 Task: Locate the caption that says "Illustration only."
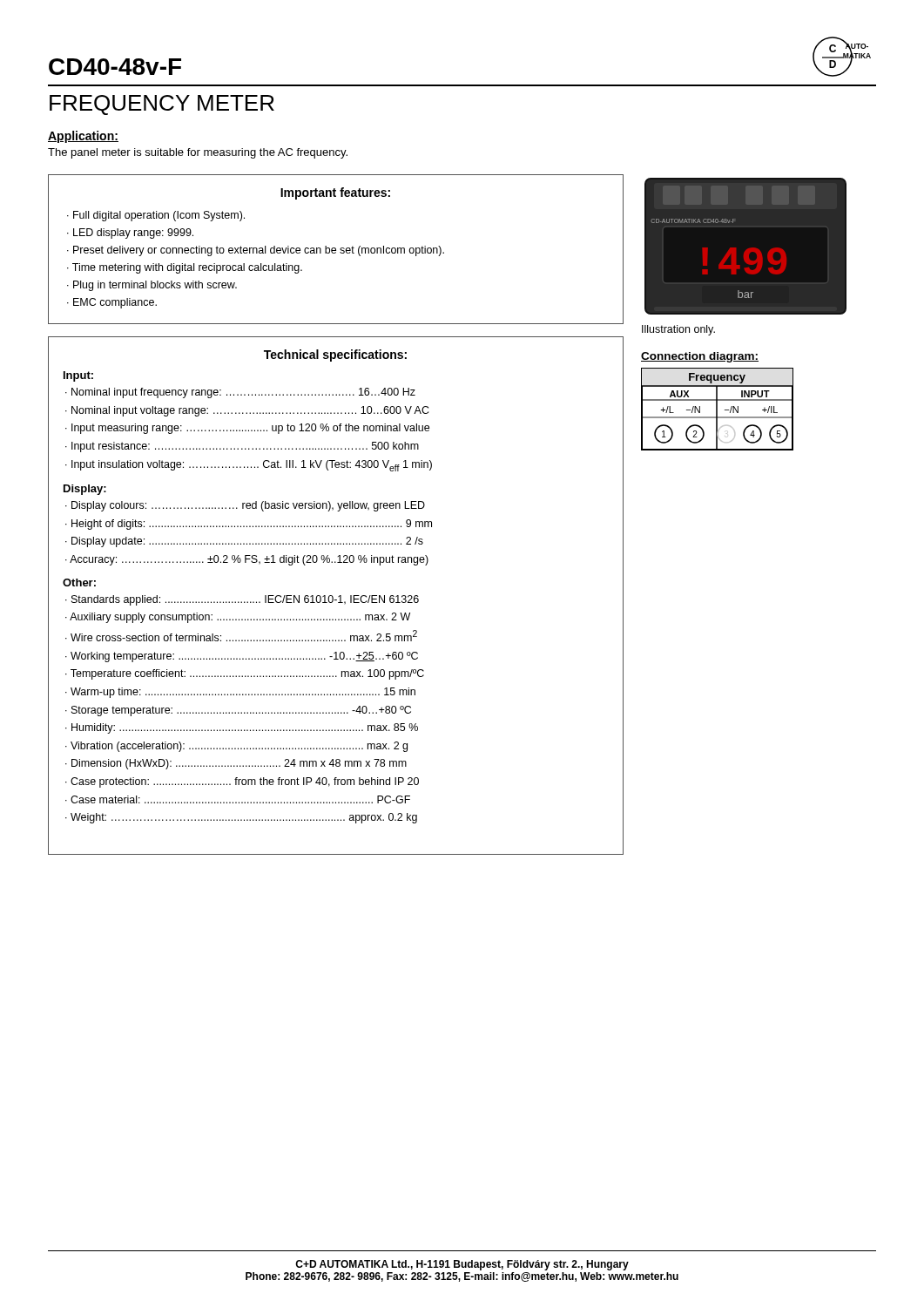678,330
